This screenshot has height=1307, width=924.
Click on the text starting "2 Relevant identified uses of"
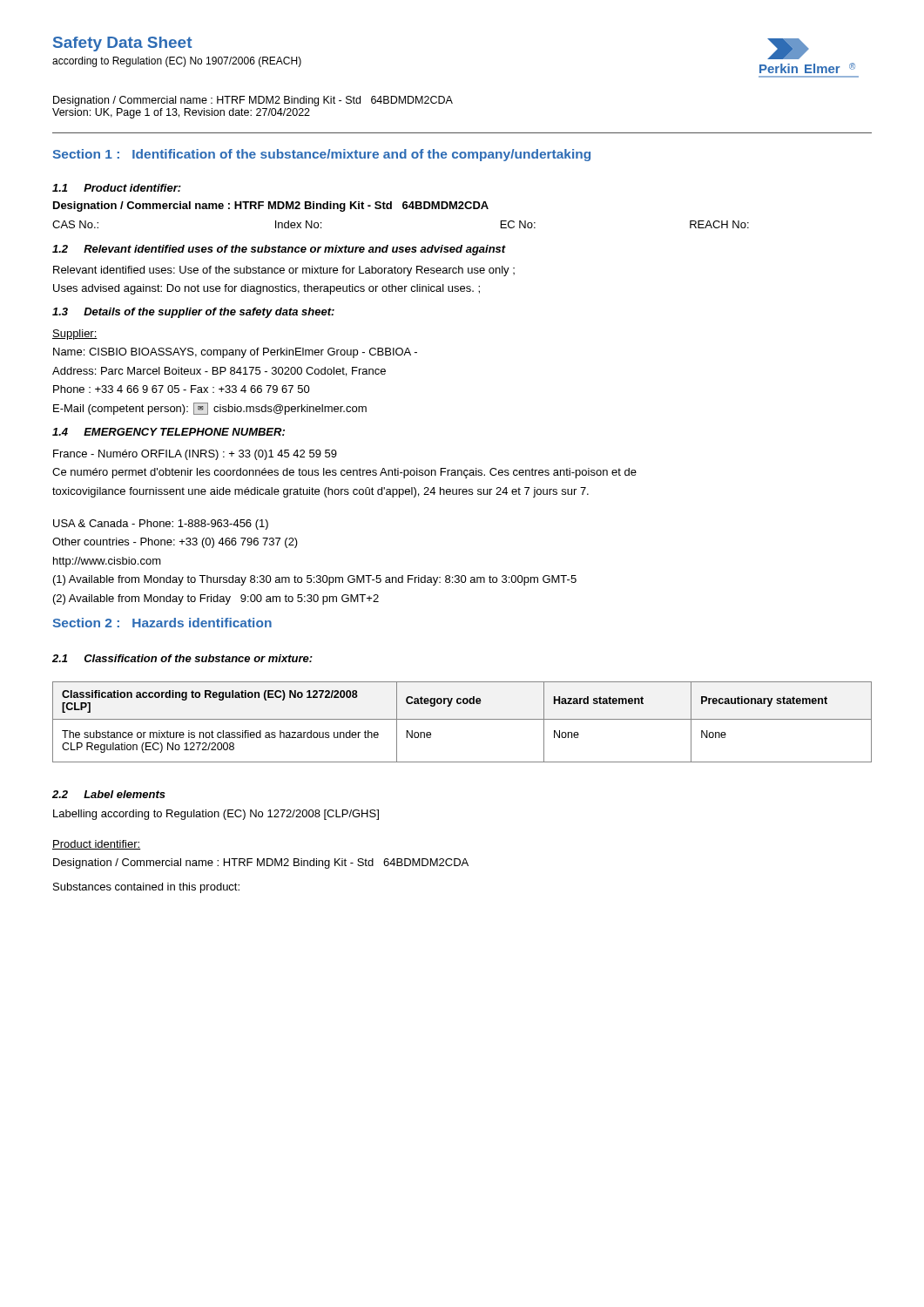click(279, 249)
